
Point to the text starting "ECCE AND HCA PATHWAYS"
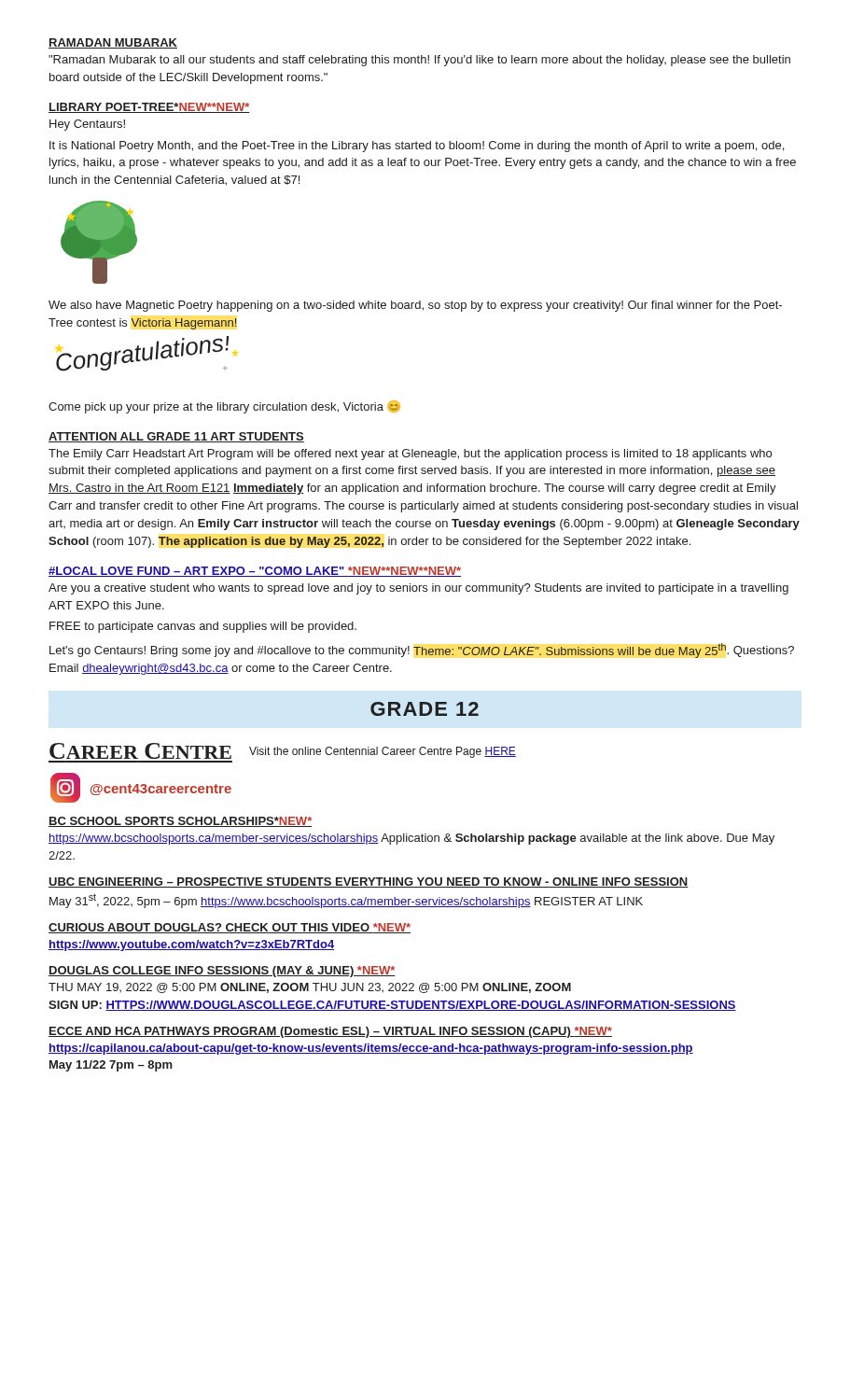330,1031
